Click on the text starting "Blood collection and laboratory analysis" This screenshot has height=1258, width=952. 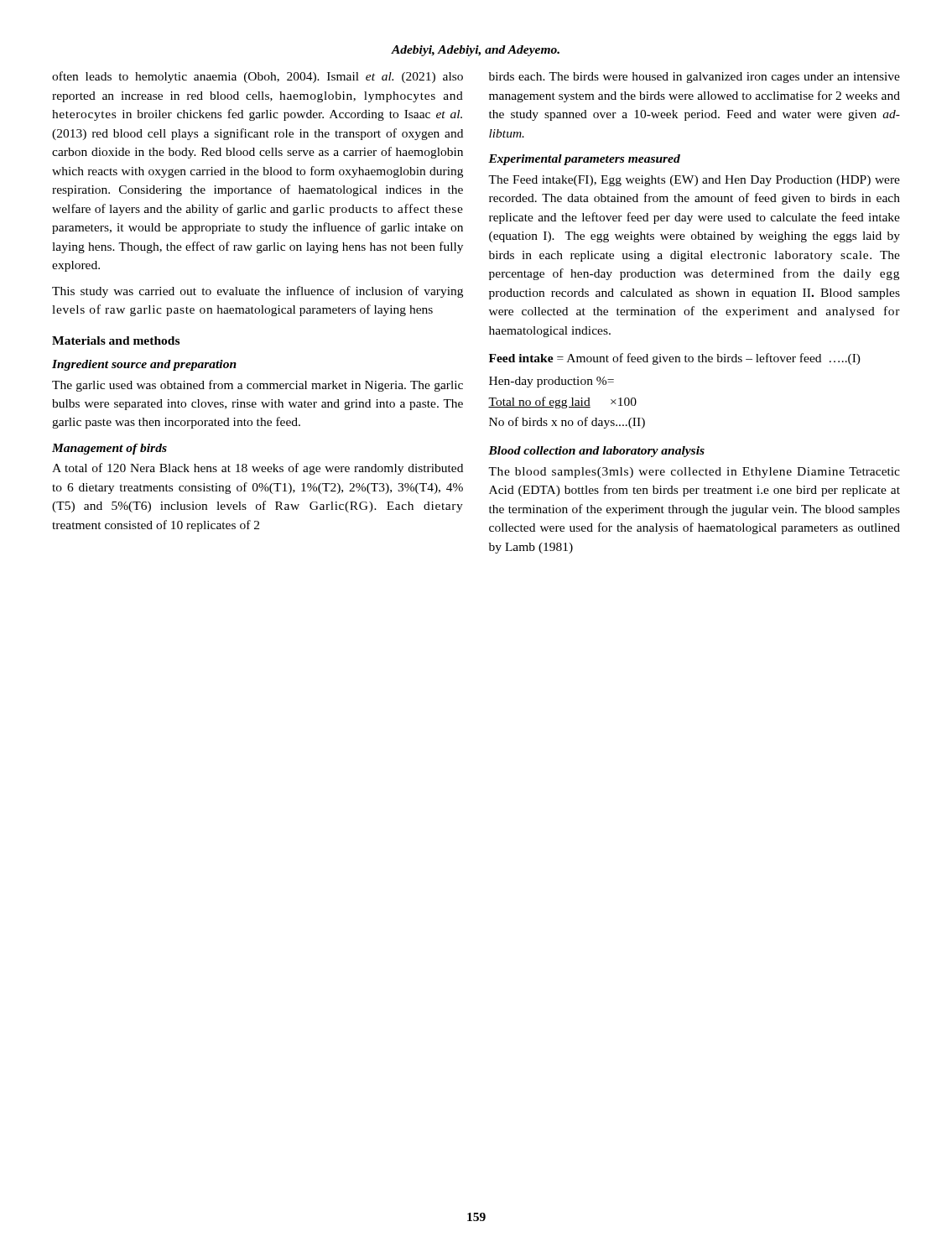click(x=694, y=451)
